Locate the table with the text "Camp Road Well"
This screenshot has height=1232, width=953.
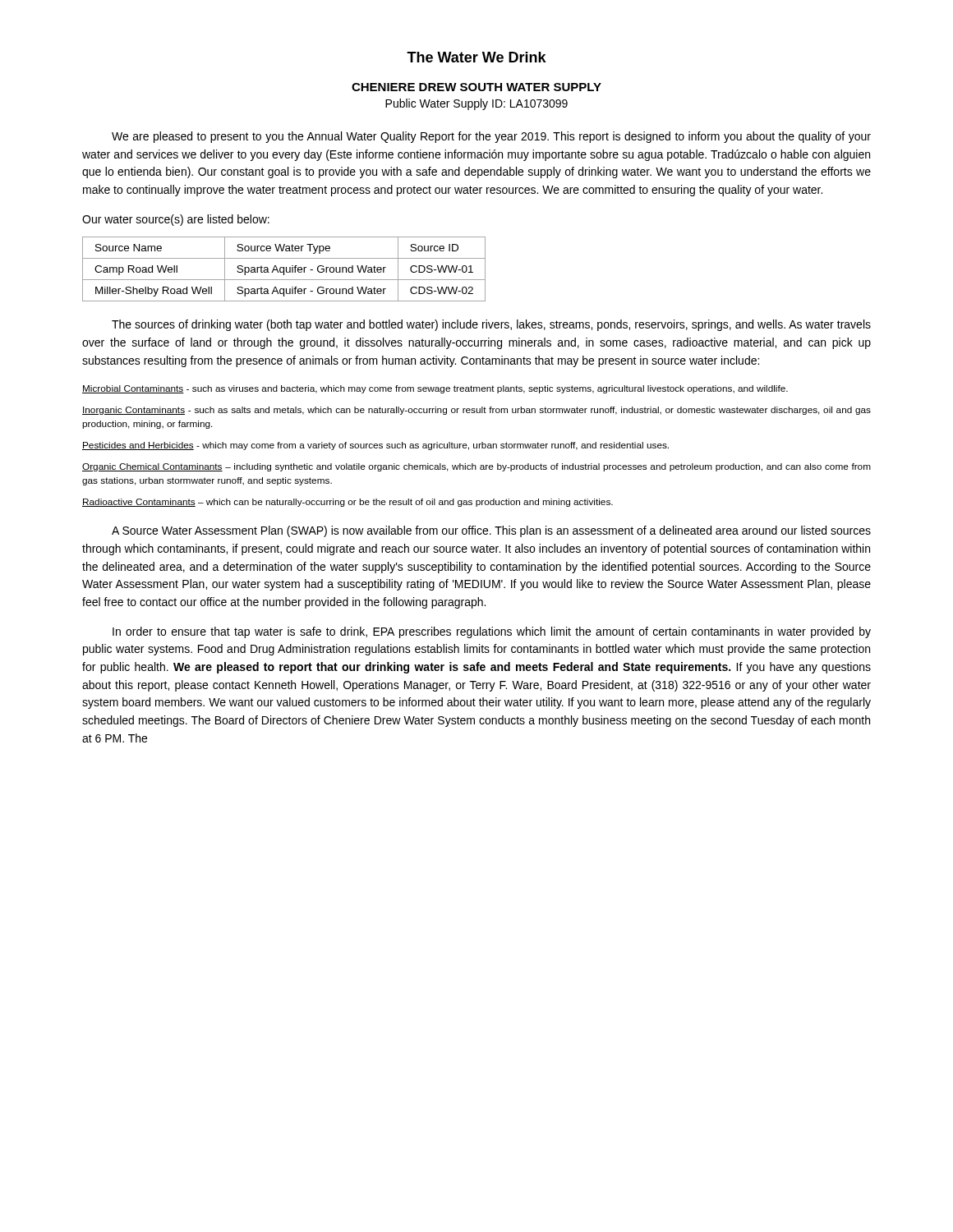click(476, 269)
